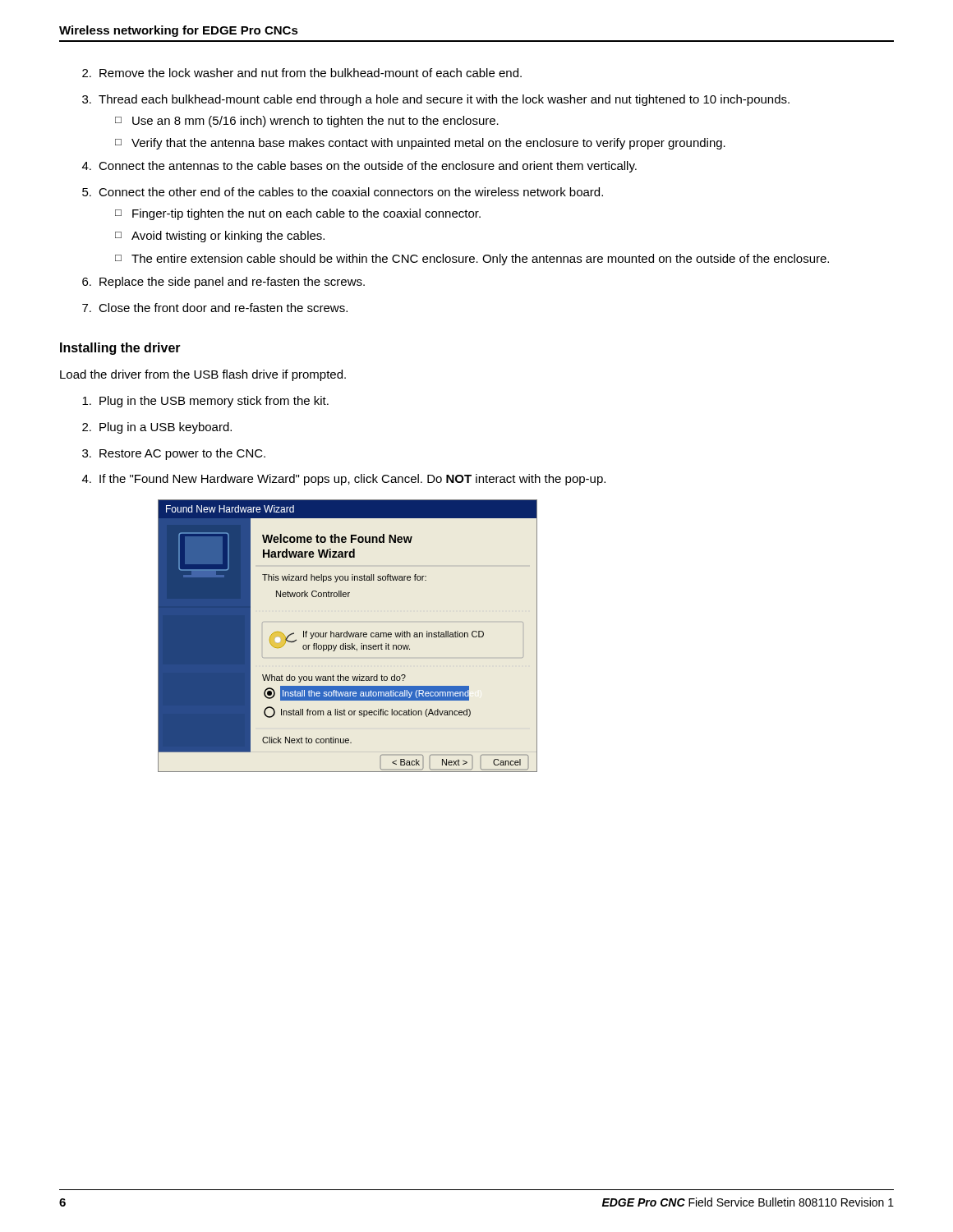
Task: Locate the block of text that opens with "6. Replace the"
Action: pyautogui.click(x=223, y=283)
